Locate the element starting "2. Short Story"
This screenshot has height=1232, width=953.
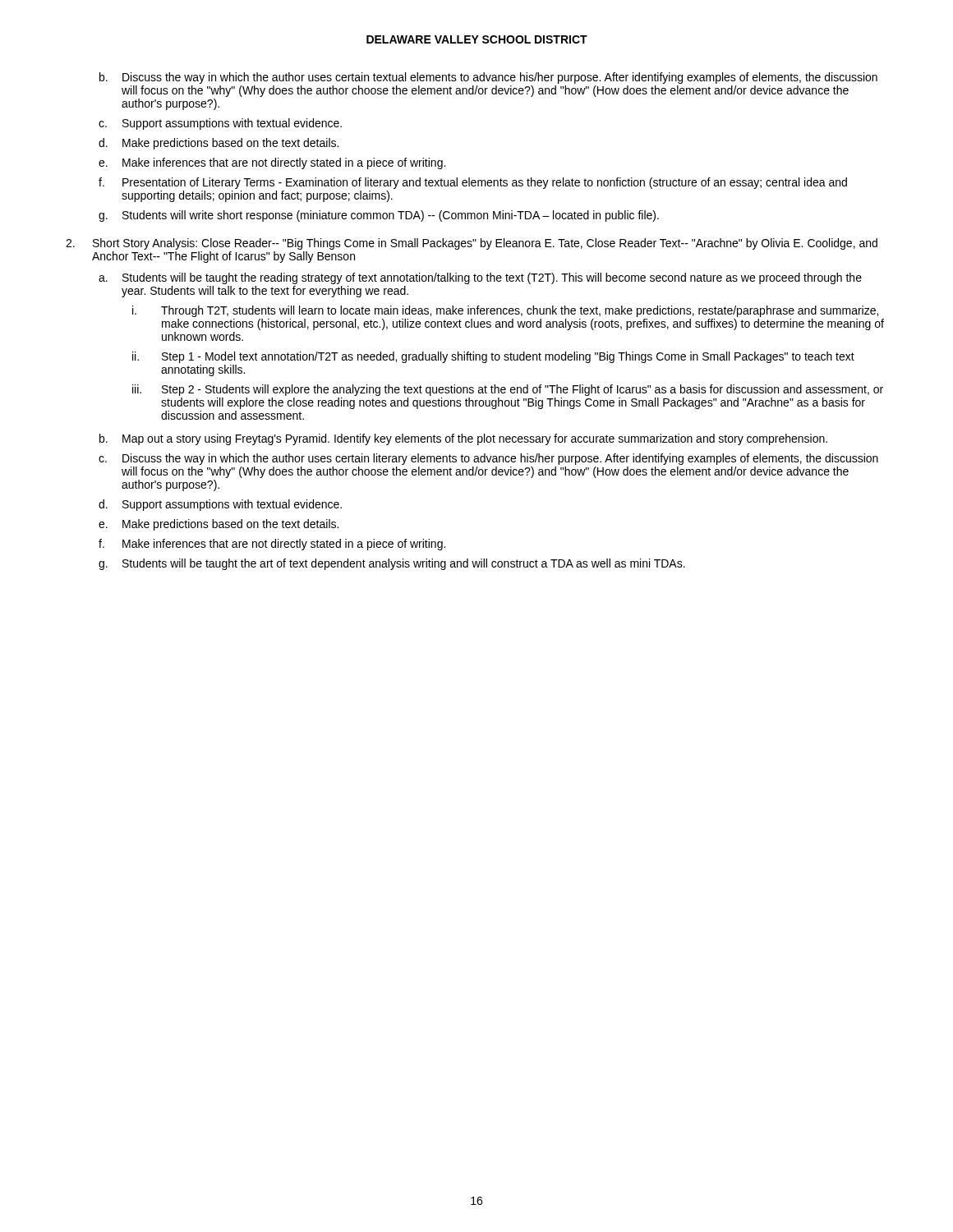point(476,250)
